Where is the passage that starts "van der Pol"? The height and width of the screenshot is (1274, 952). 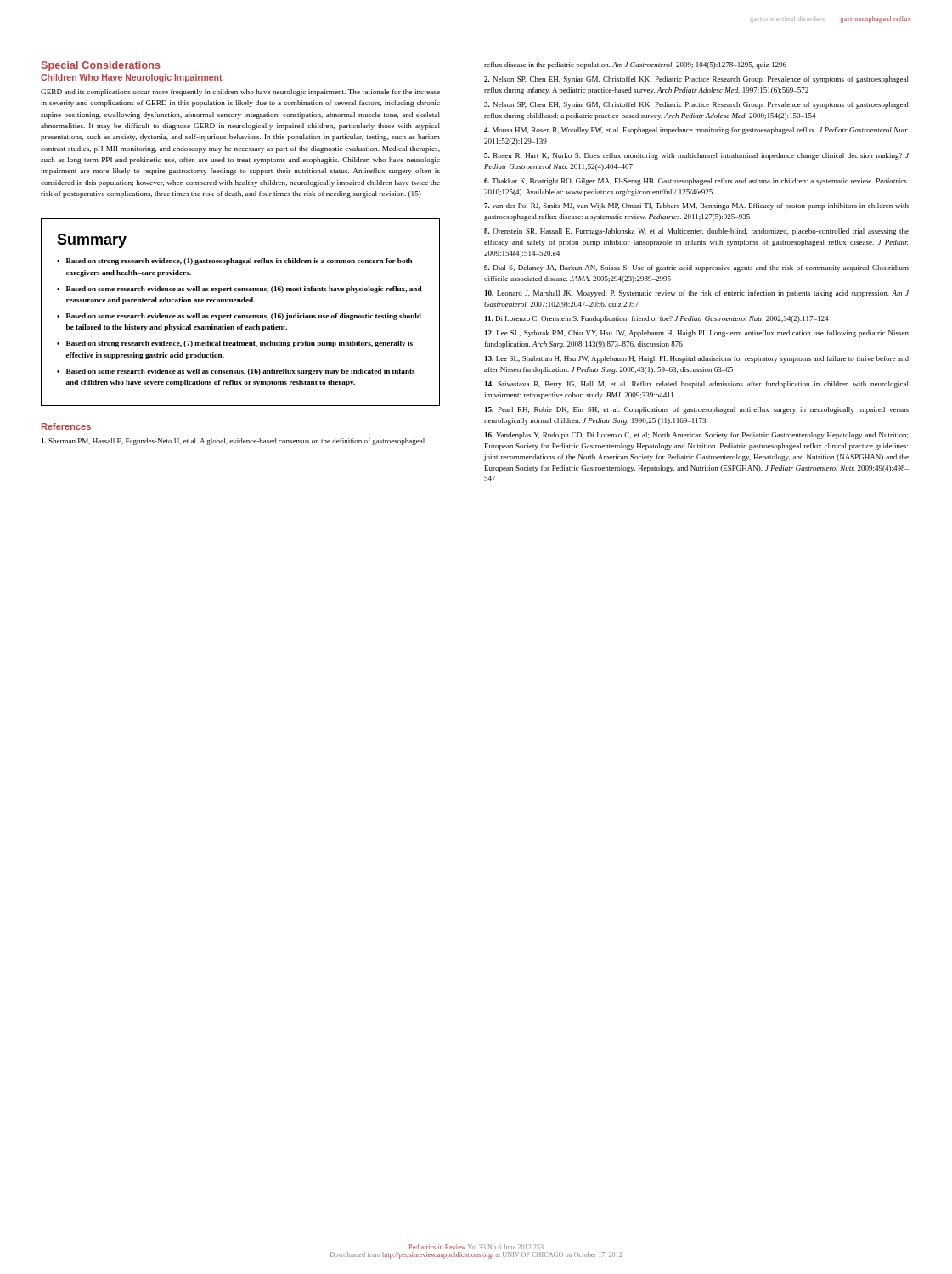(696, 211)
